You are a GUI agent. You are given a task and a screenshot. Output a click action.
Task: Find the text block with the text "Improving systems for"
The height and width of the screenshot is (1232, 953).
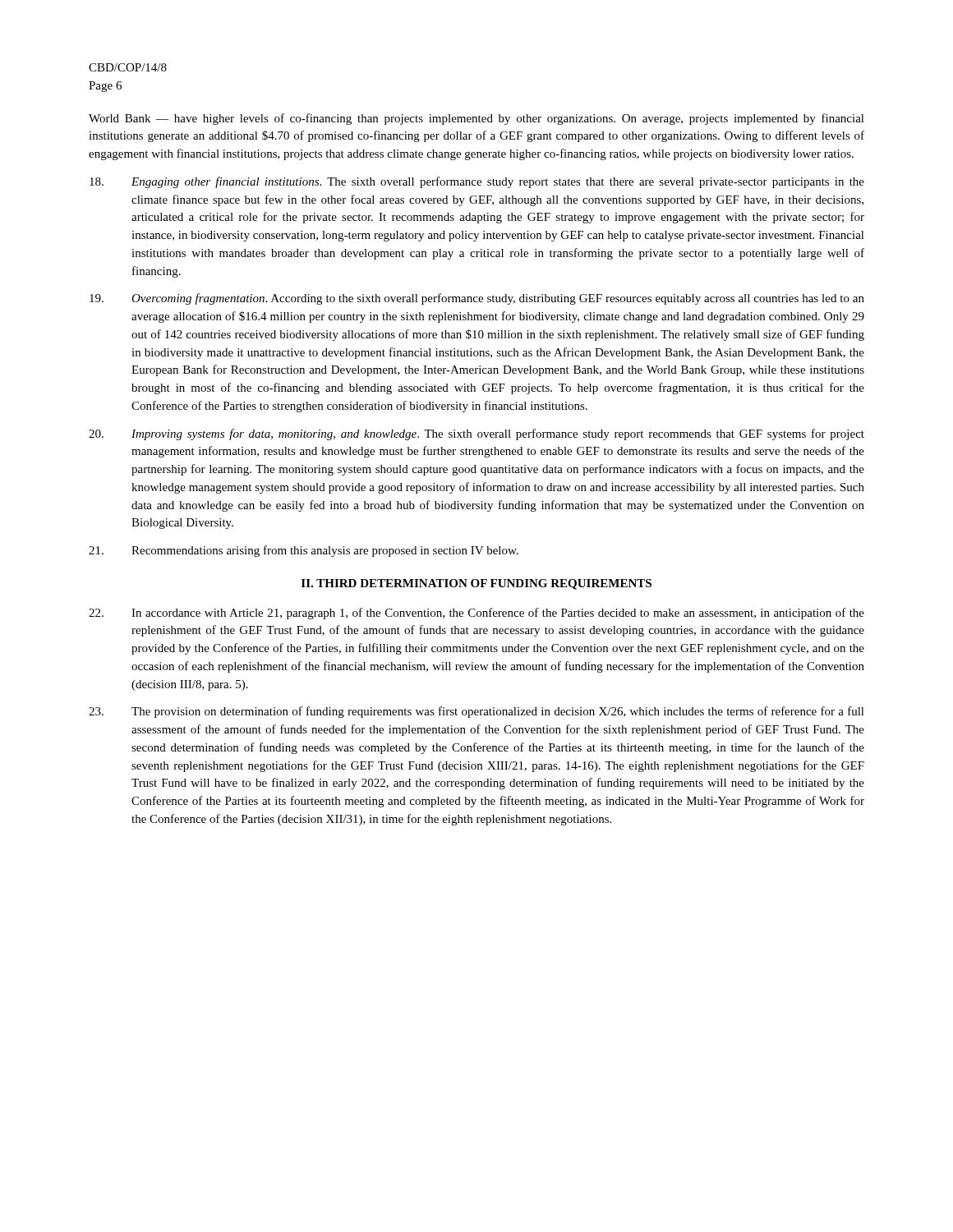click(476, 479)
